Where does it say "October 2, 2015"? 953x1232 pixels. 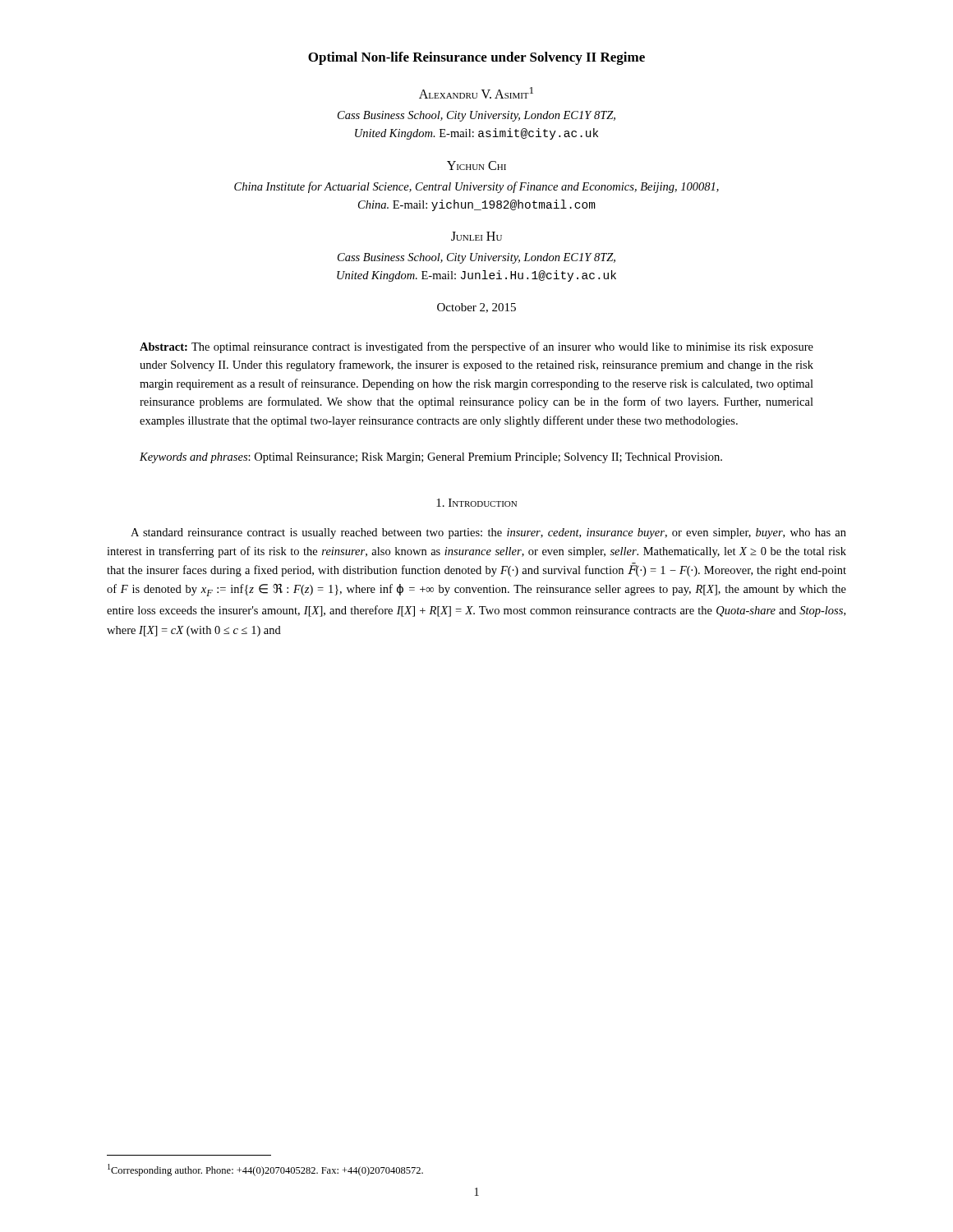point(476,307)
